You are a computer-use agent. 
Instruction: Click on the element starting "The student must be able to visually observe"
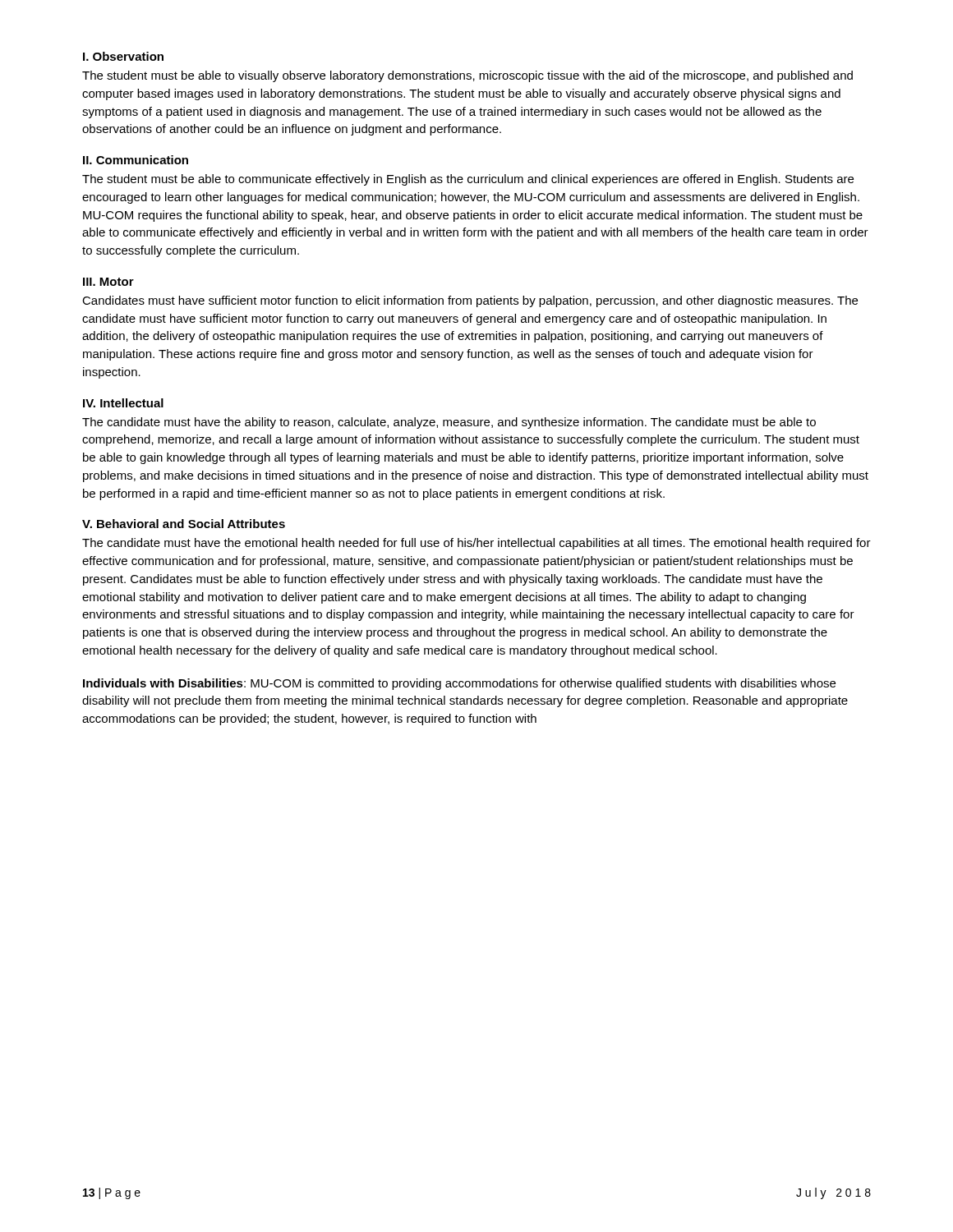pos(468,102)
